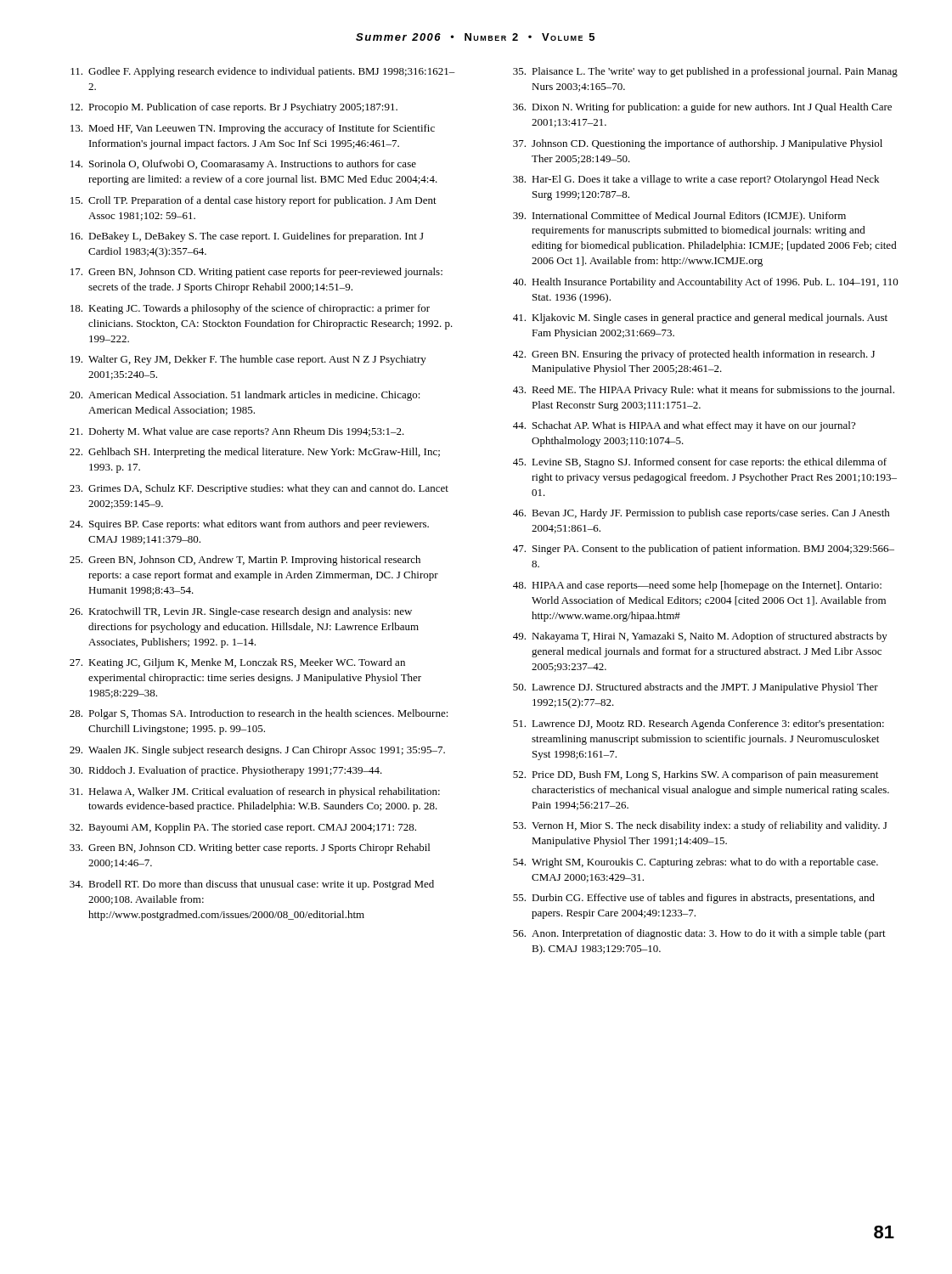This screenshot has height=1274, width=952.
Task: Point to the element starting "50. Lawrence DJ."
Action: click(700, 695)
